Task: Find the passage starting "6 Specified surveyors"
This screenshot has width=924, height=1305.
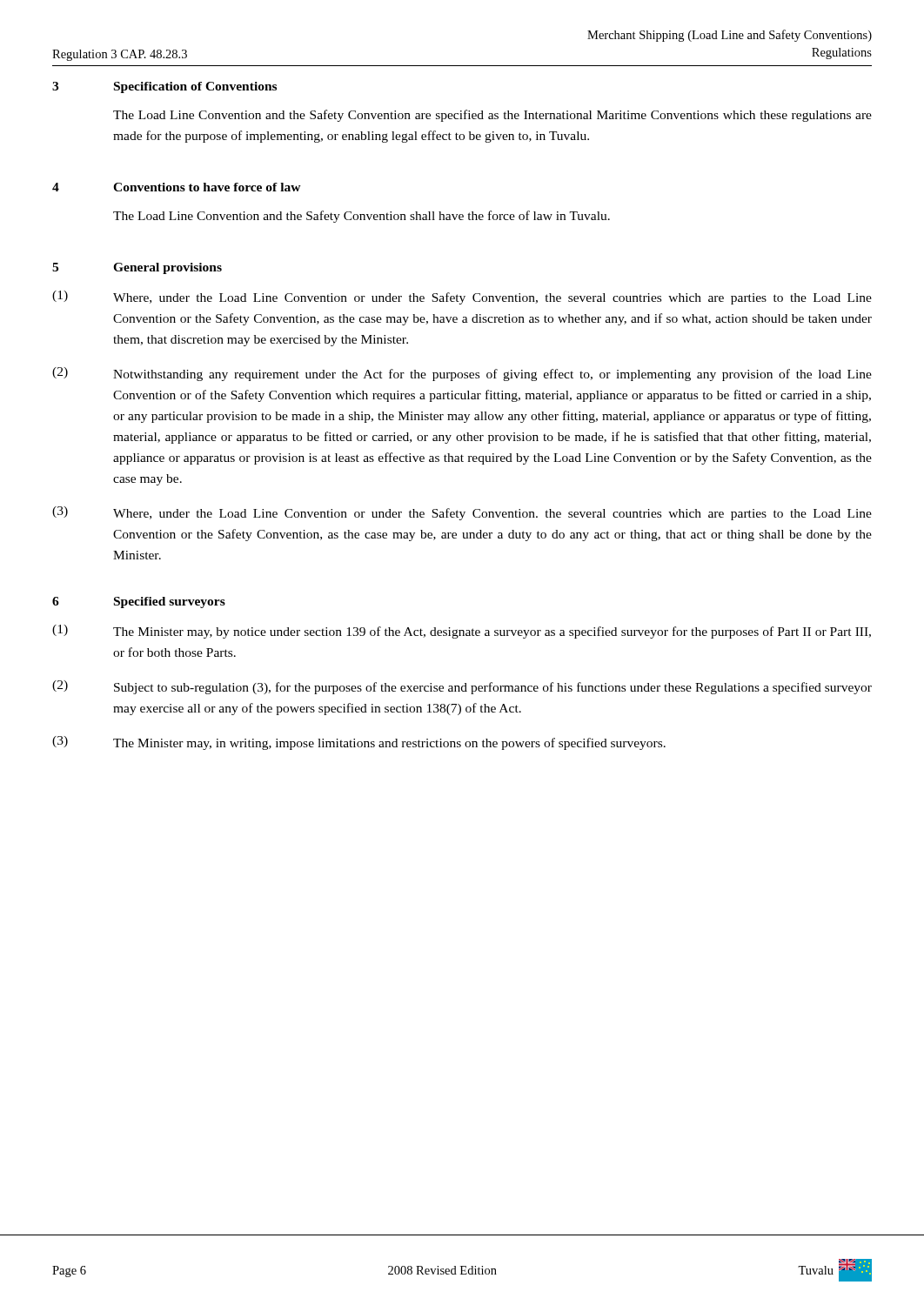Action: point(139,602)
